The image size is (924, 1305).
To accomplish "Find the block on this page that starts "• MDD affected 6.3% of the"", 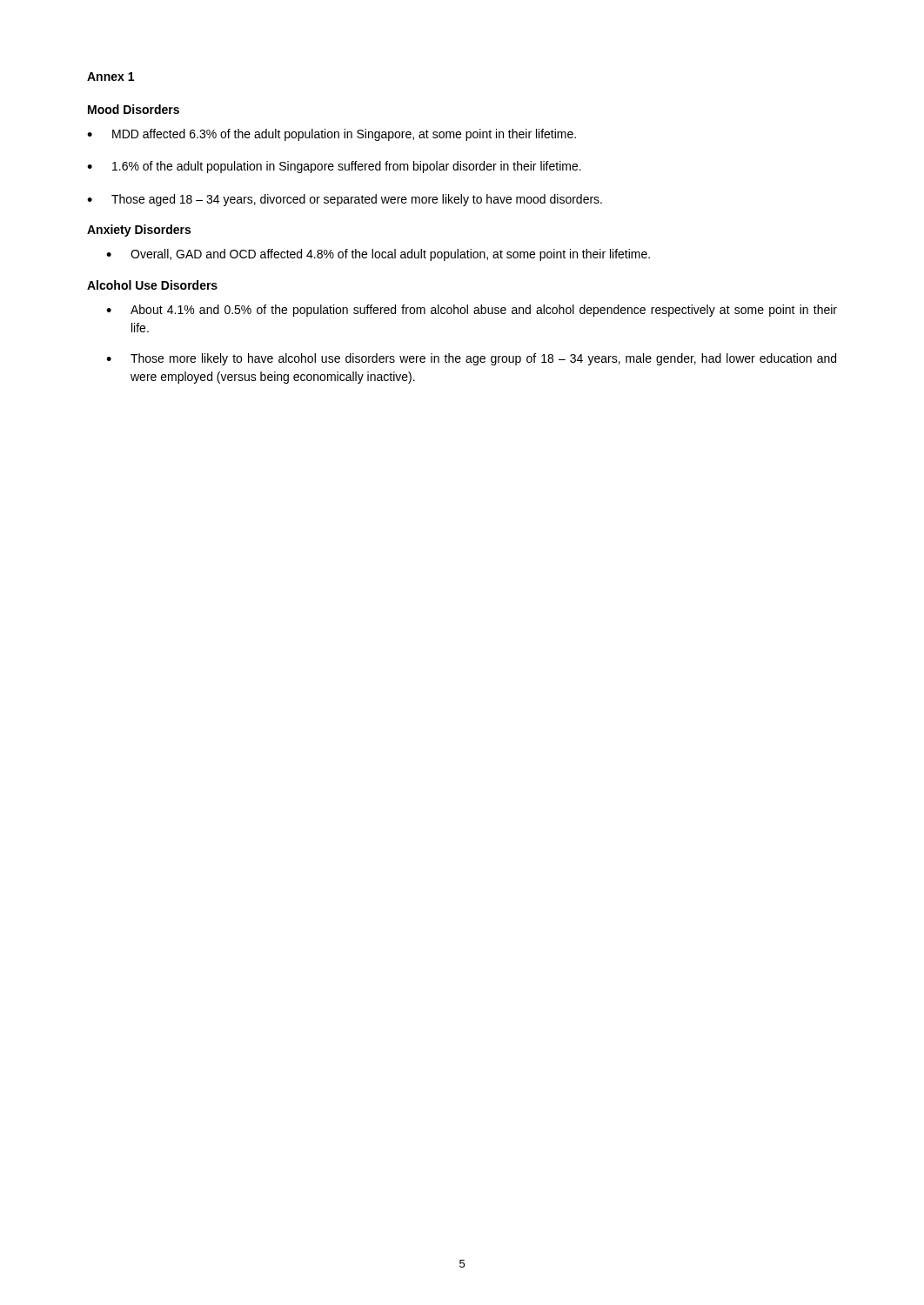I will pyautogui.click(x=462, y=135).
